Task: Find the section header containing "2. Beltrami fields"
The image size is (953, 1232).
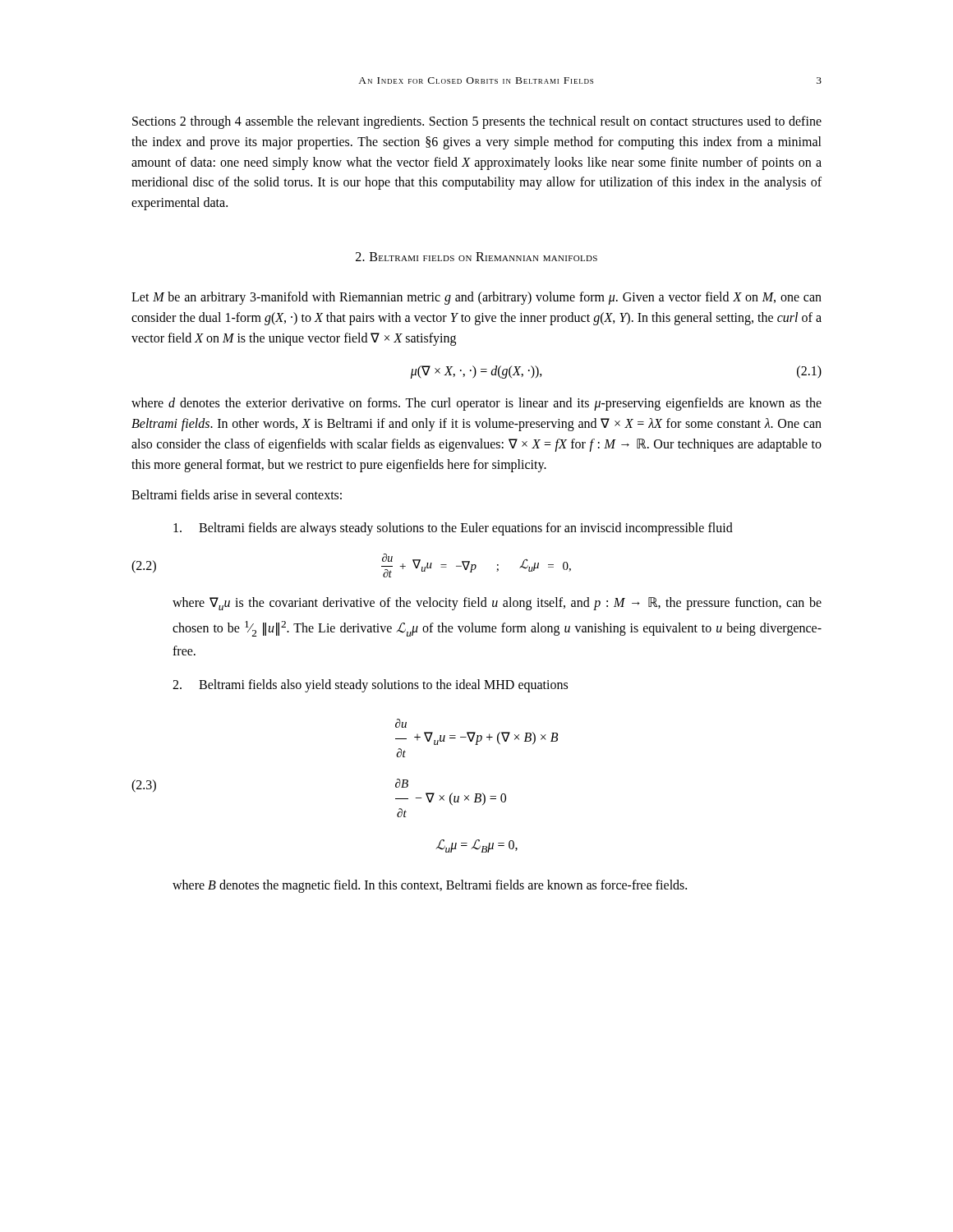Action: [476, 257]
